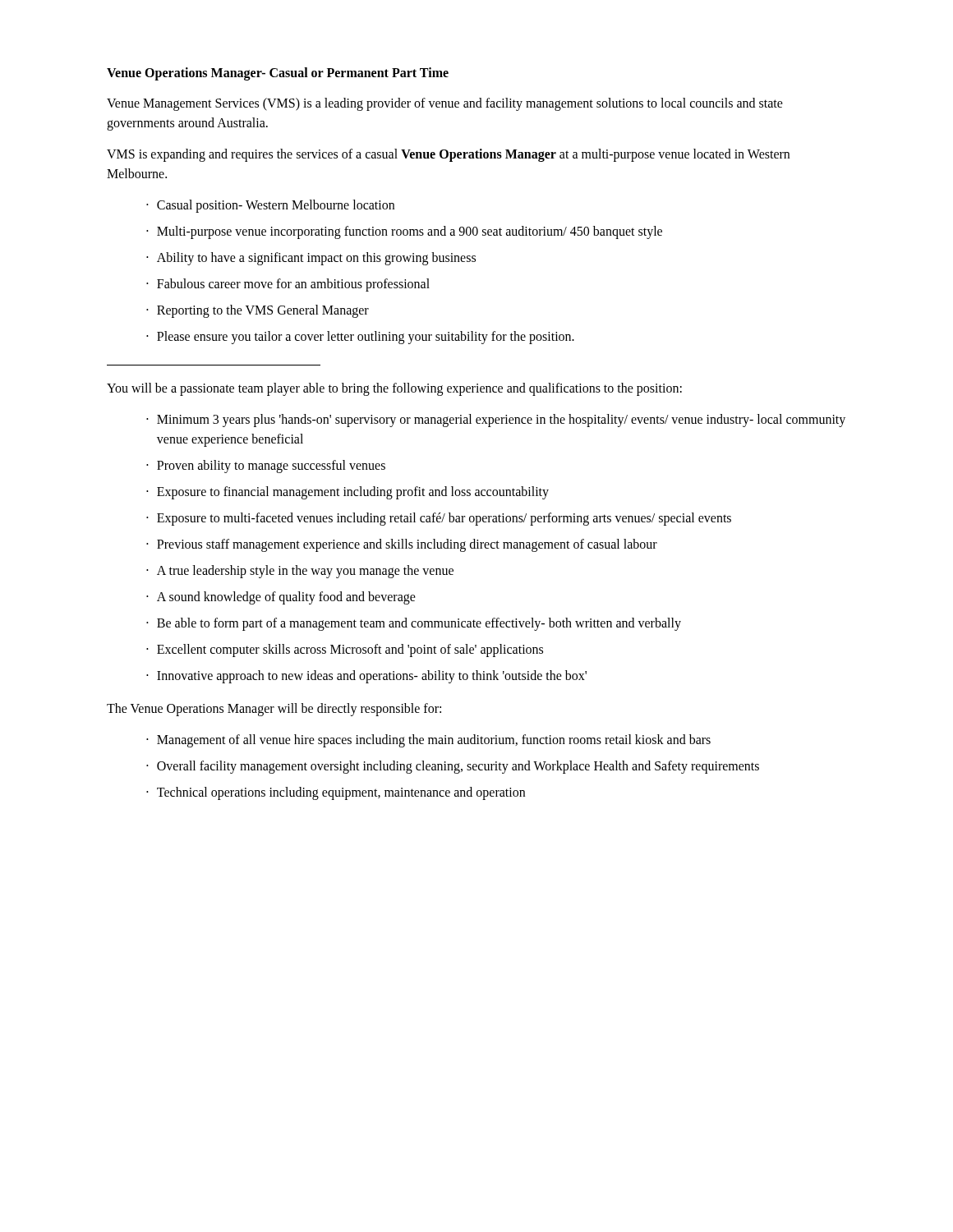Click on the list item that says "• Please ensure"

360,337
